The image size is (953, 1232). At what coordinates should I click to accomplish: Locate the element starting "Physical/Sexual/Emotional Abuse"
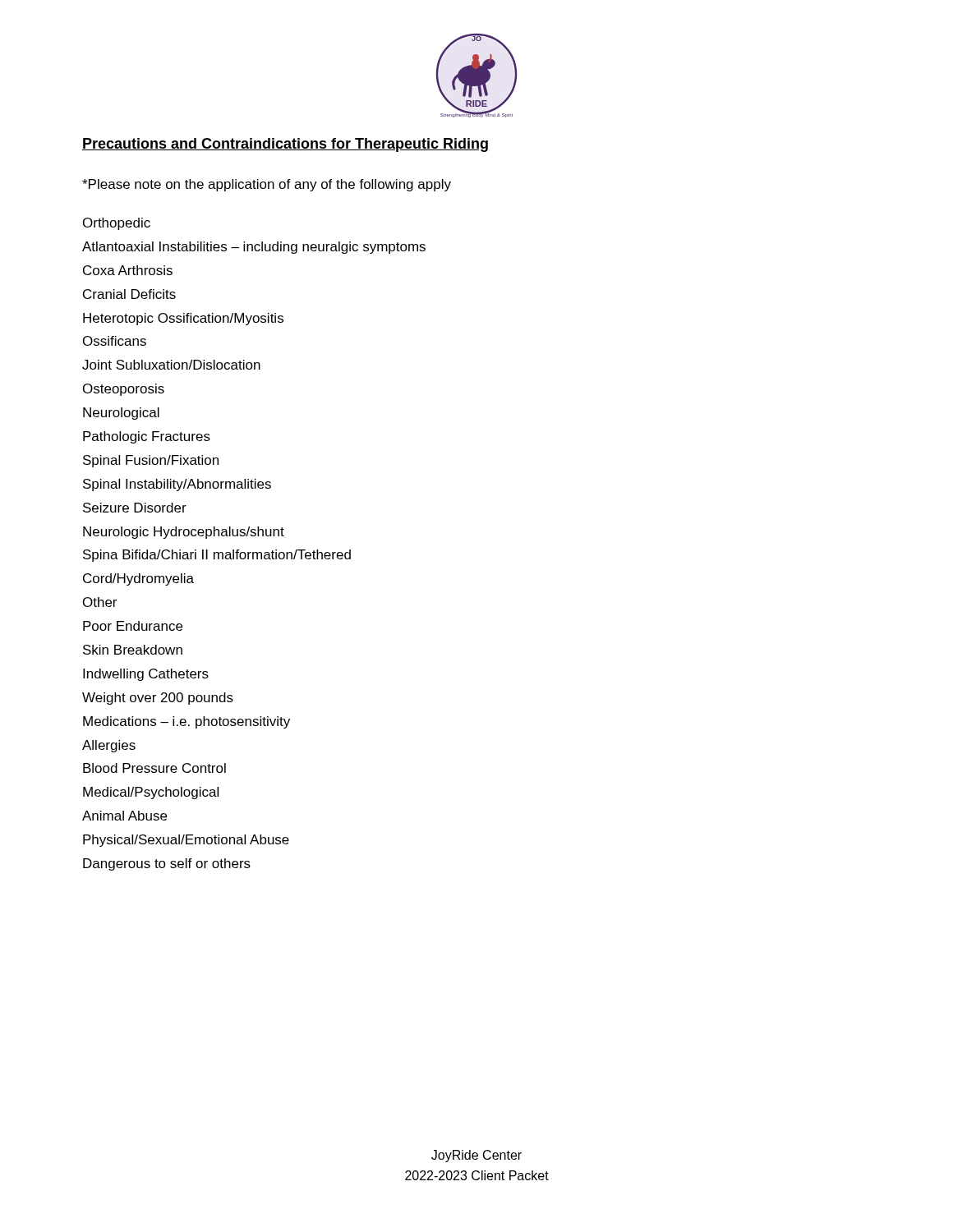(x=186, y=840)
